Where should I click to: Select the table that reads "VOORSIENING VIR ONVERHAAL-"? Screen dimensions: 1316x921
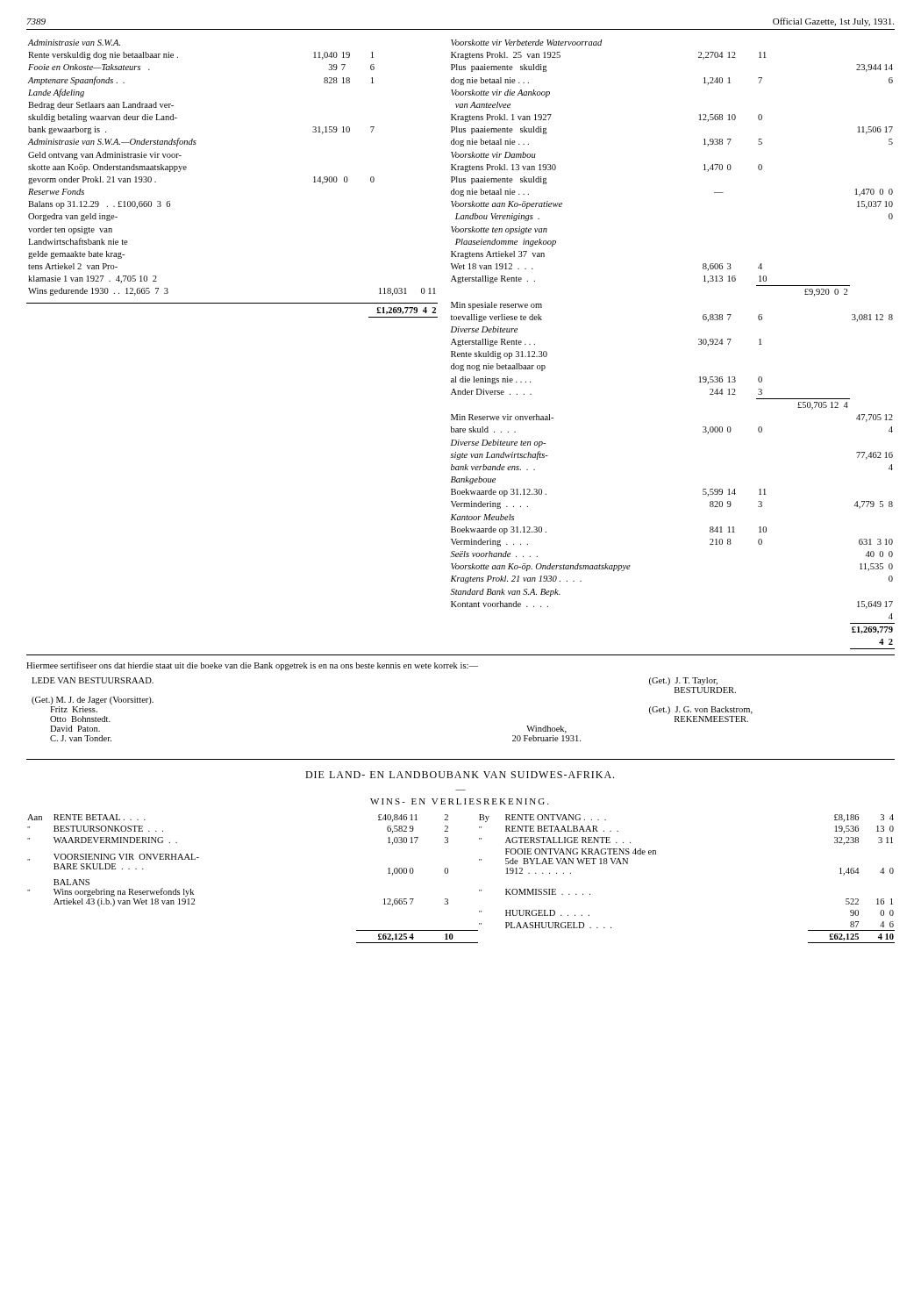click(x=460, y=879)
